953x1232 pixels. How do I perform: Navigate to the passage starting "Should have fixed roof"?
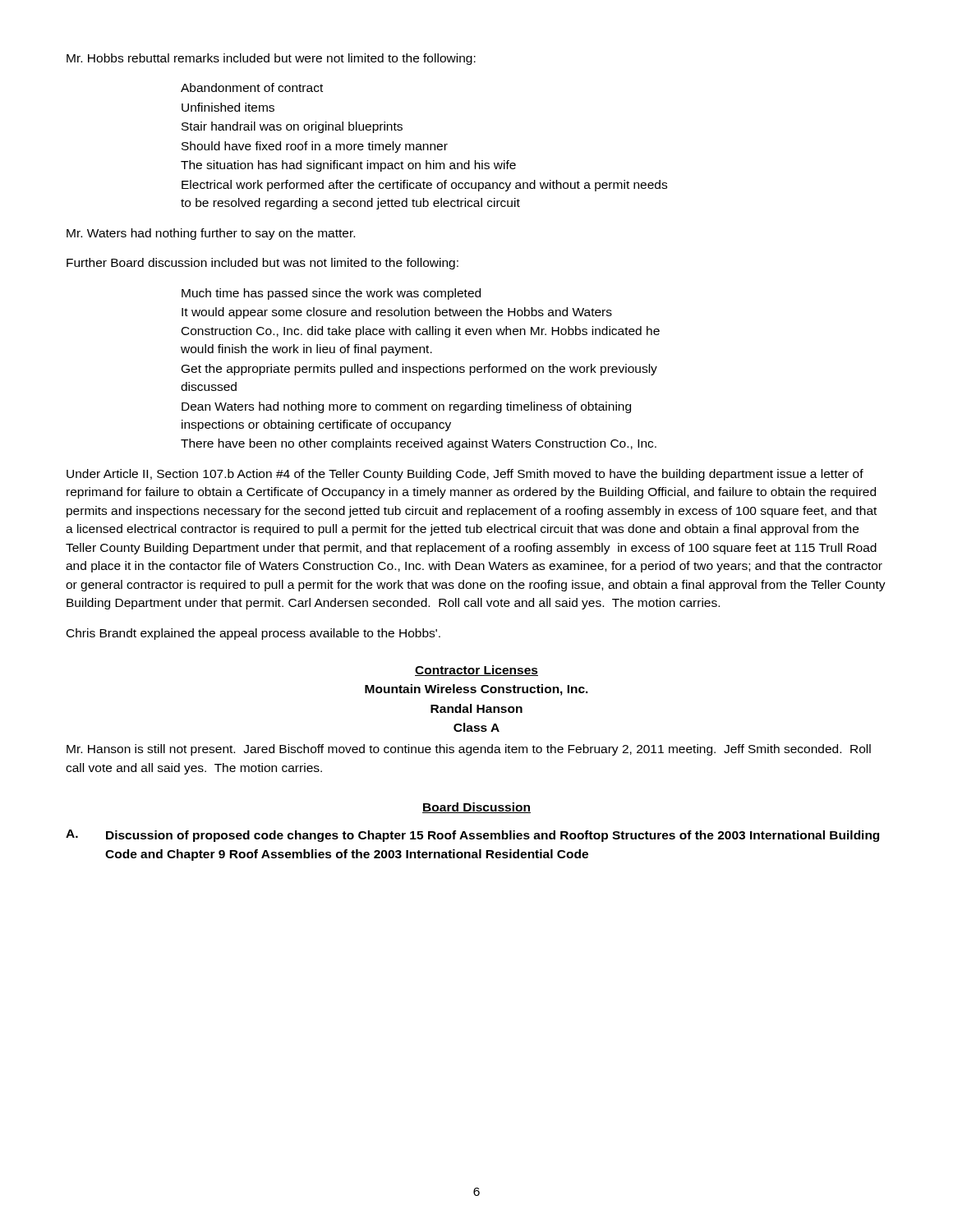pos(314,146)
